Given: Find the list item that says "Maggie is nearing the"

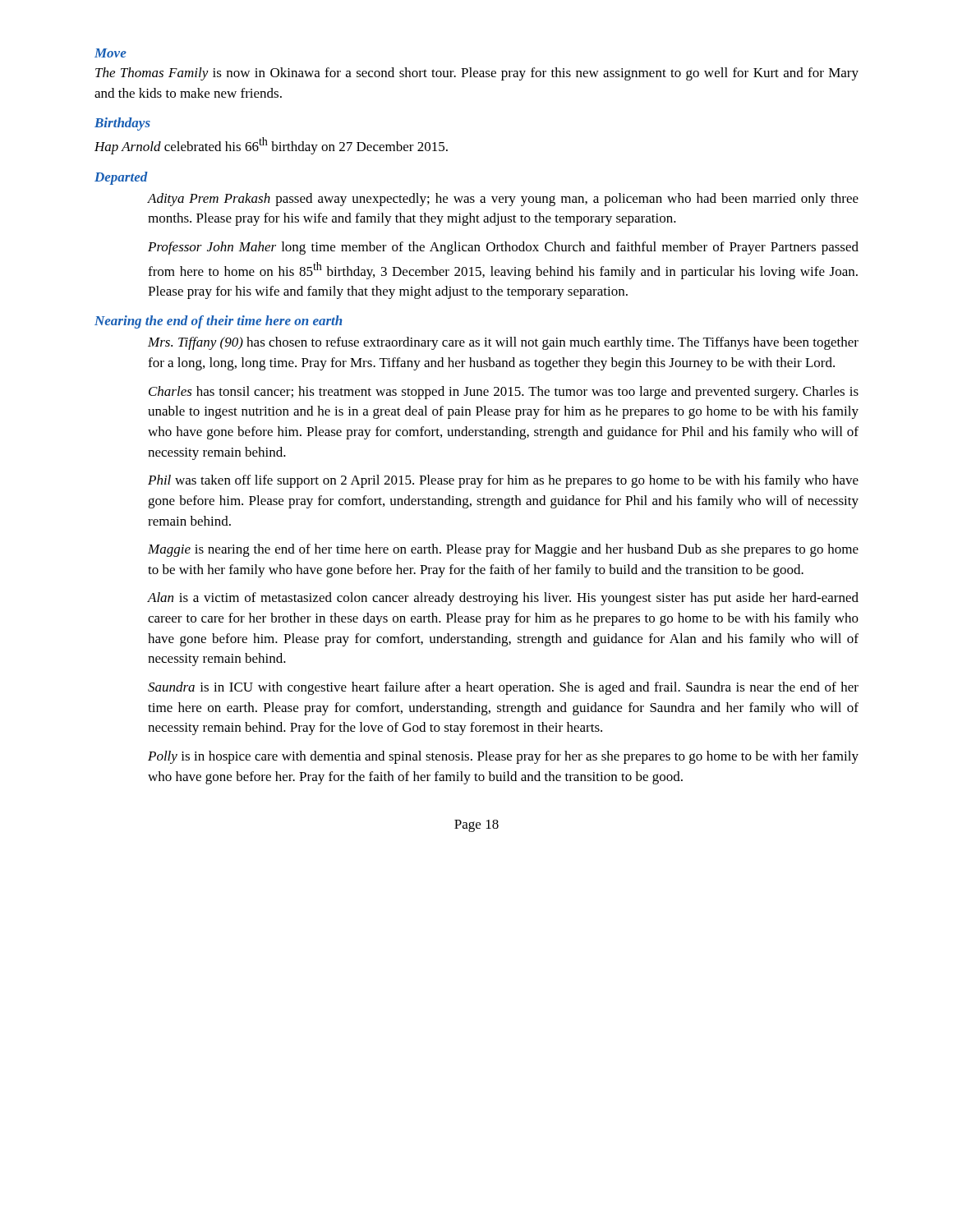Looking at the screenshot, I should pos(503,560).
